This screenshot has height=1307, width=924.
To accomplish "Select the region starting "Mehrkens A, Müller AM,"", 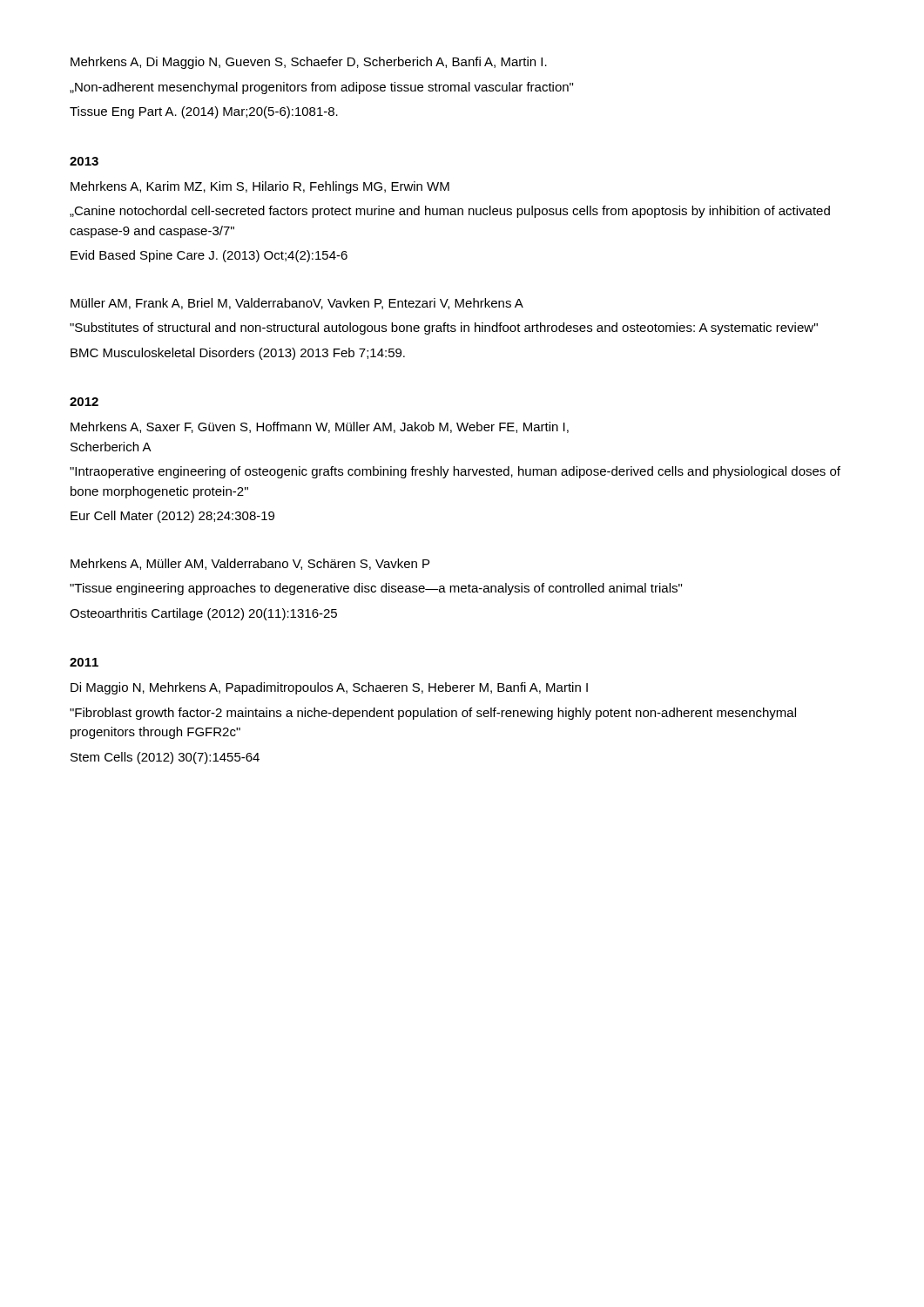I will [x=250, y=563].
